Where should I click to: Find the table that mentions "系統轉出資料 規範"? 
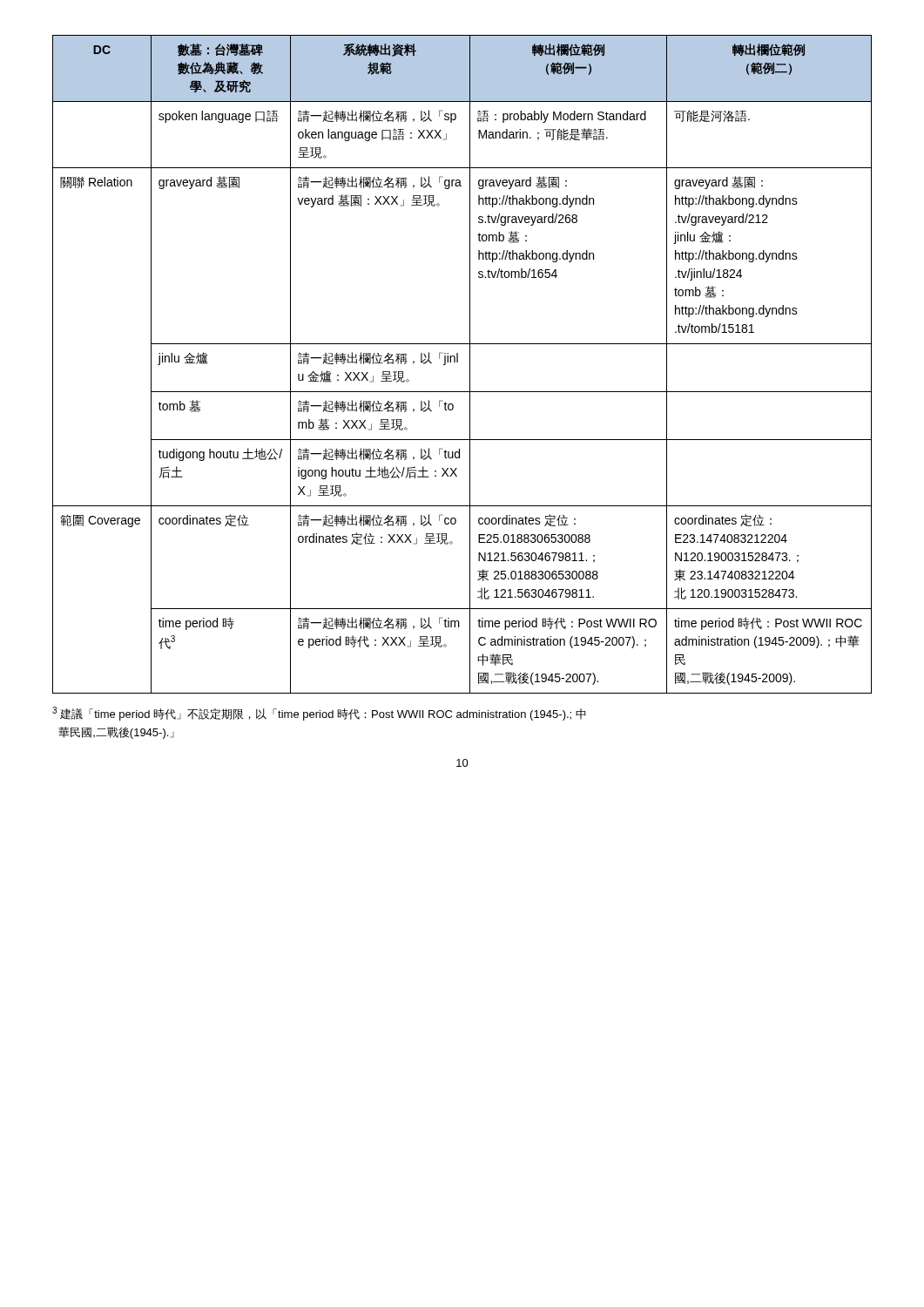462,364
